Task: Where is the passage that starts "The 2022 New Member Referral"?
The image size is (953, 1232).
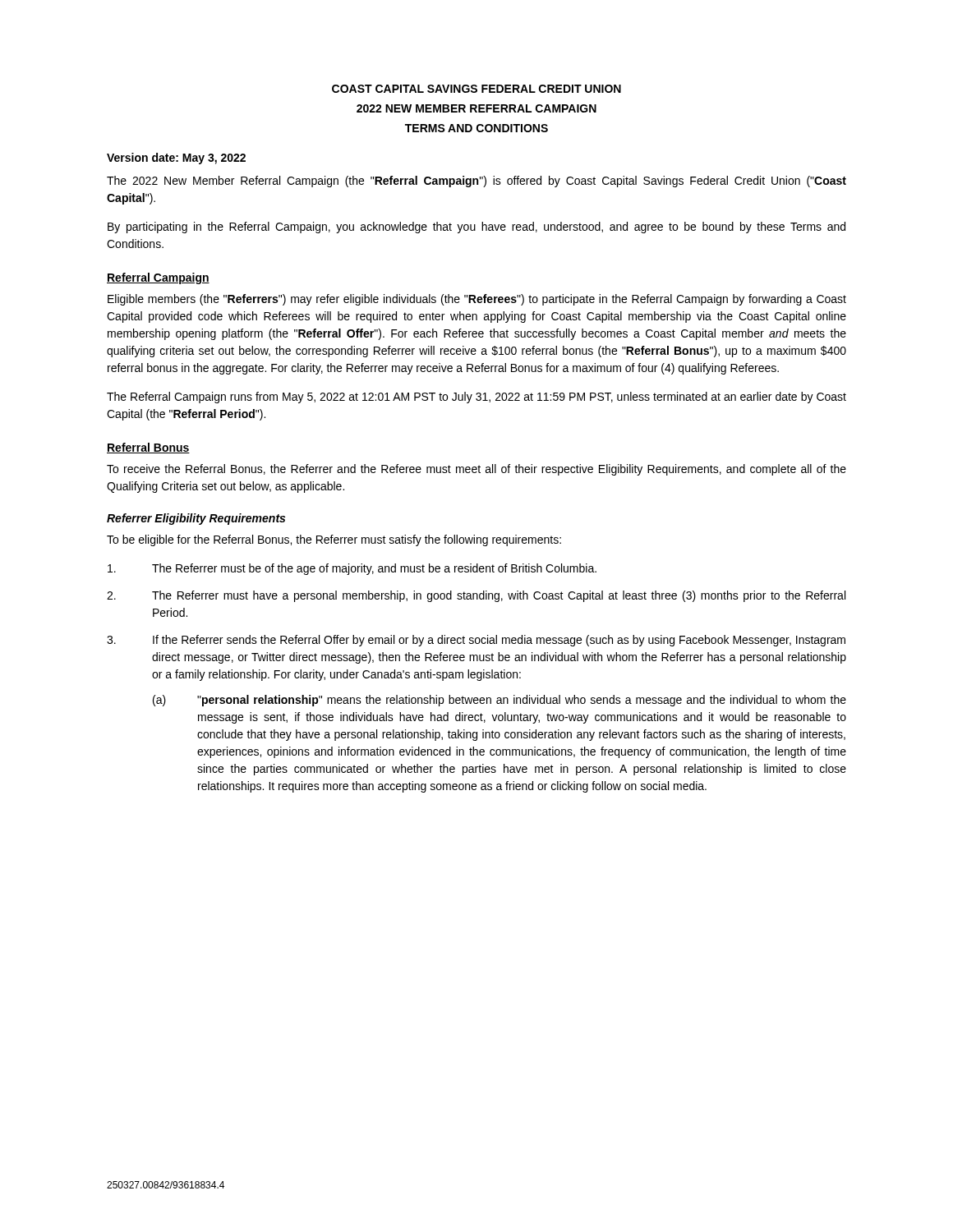Action: 476,189
